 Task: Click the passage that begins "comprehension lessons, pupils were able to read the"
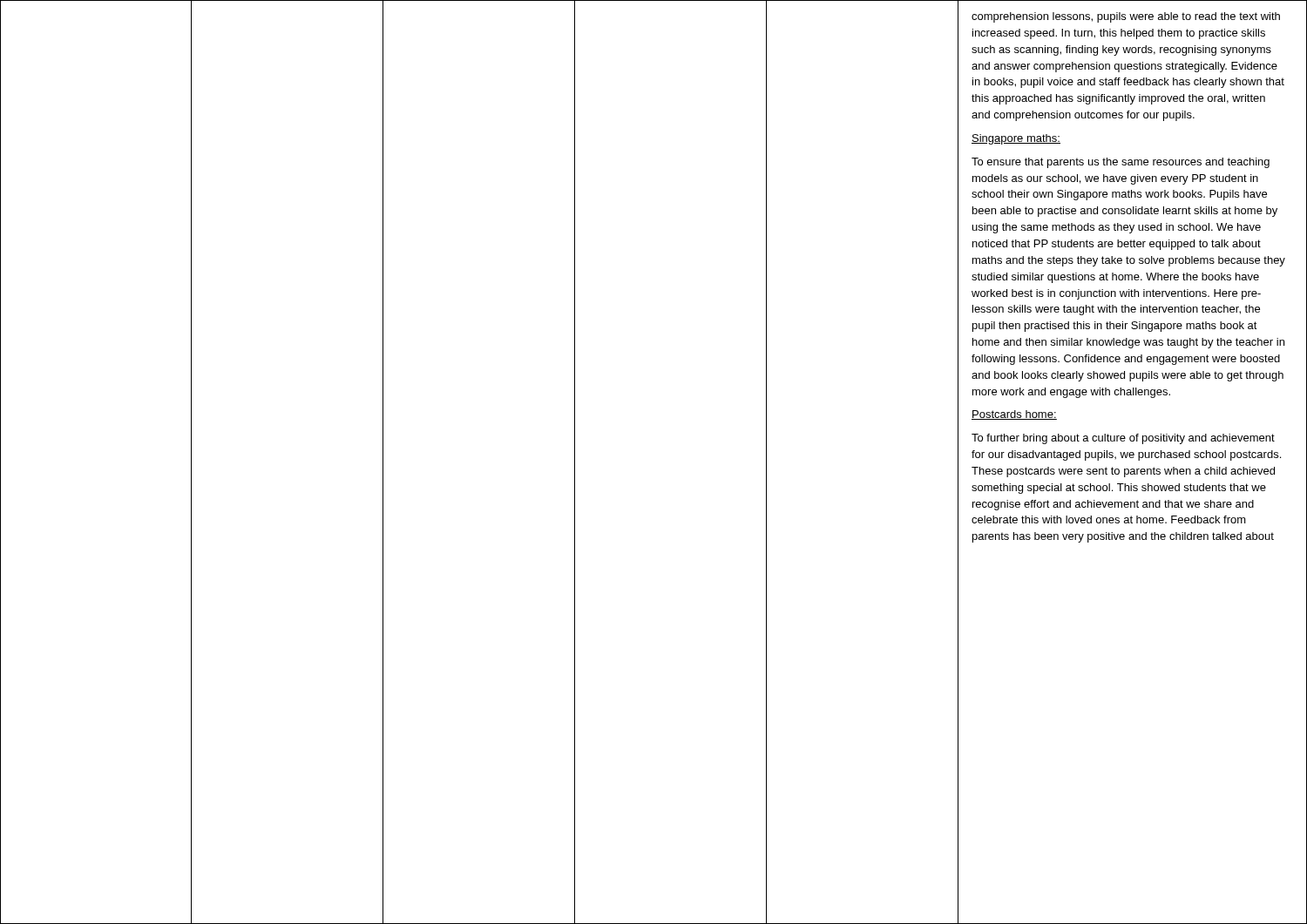point(1128,66)
